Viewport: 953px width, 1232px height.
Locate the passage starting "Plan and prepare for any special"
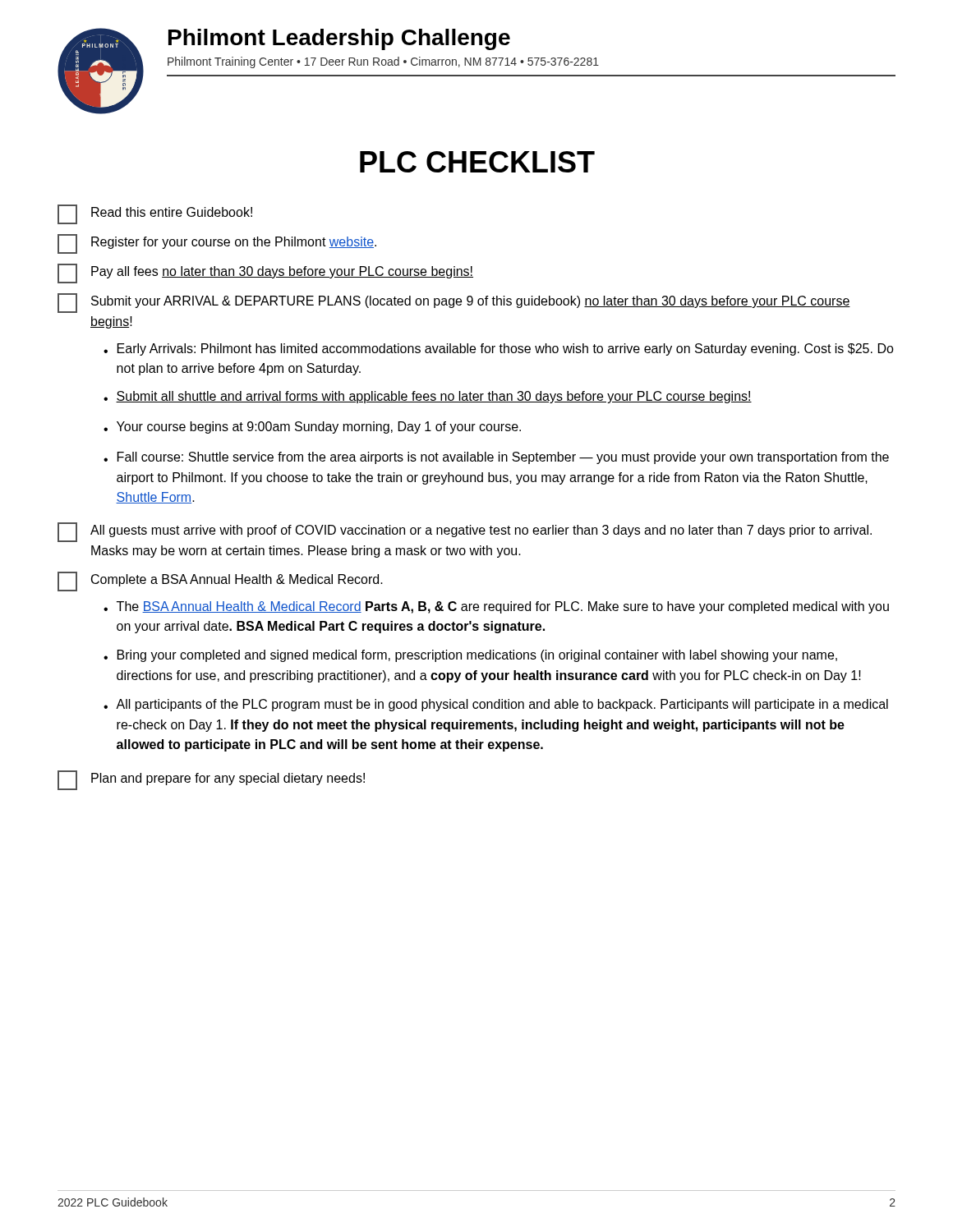(212, 780)
